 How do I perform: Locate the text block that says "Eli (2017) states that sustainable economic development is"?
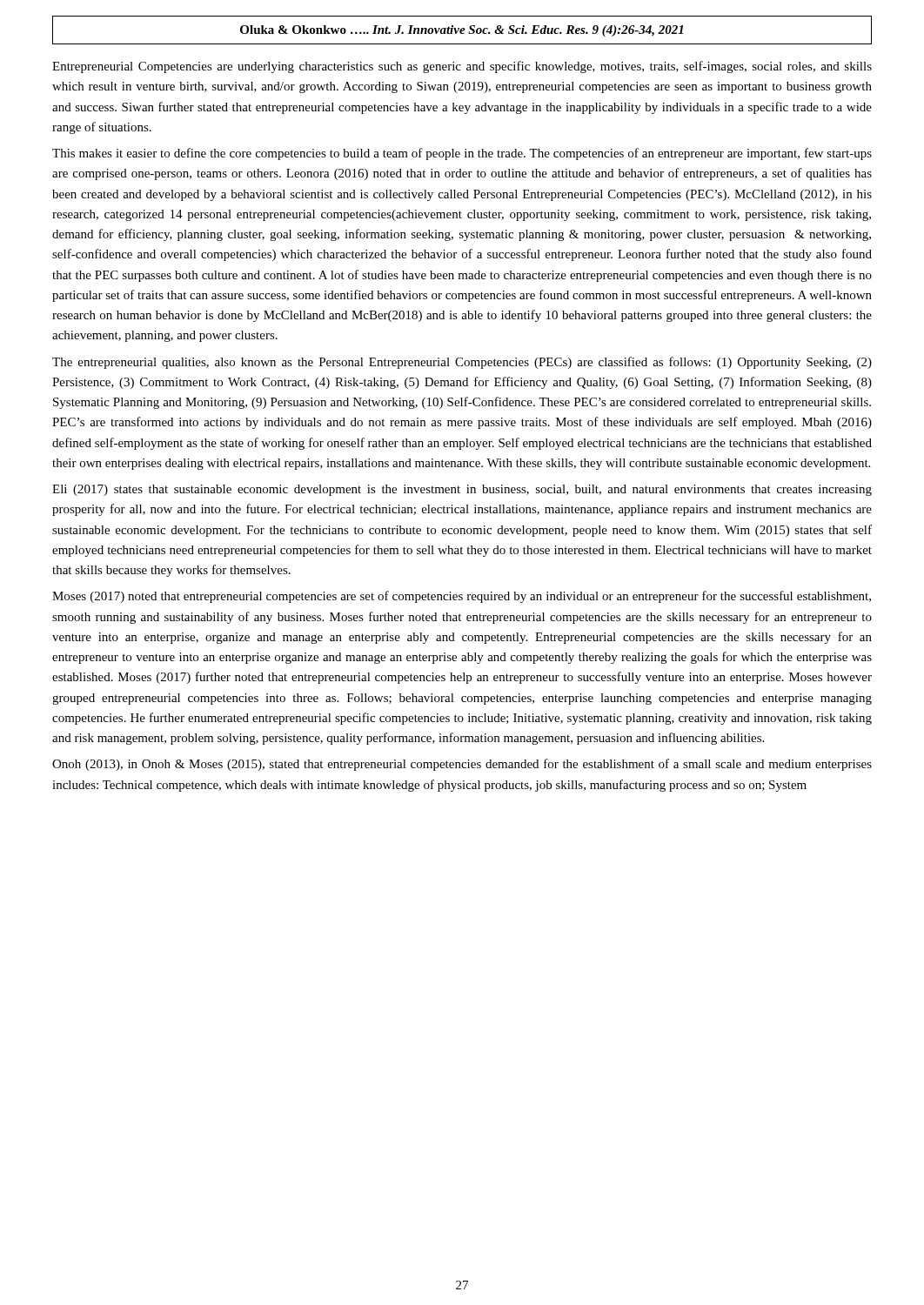pos(462,529)
